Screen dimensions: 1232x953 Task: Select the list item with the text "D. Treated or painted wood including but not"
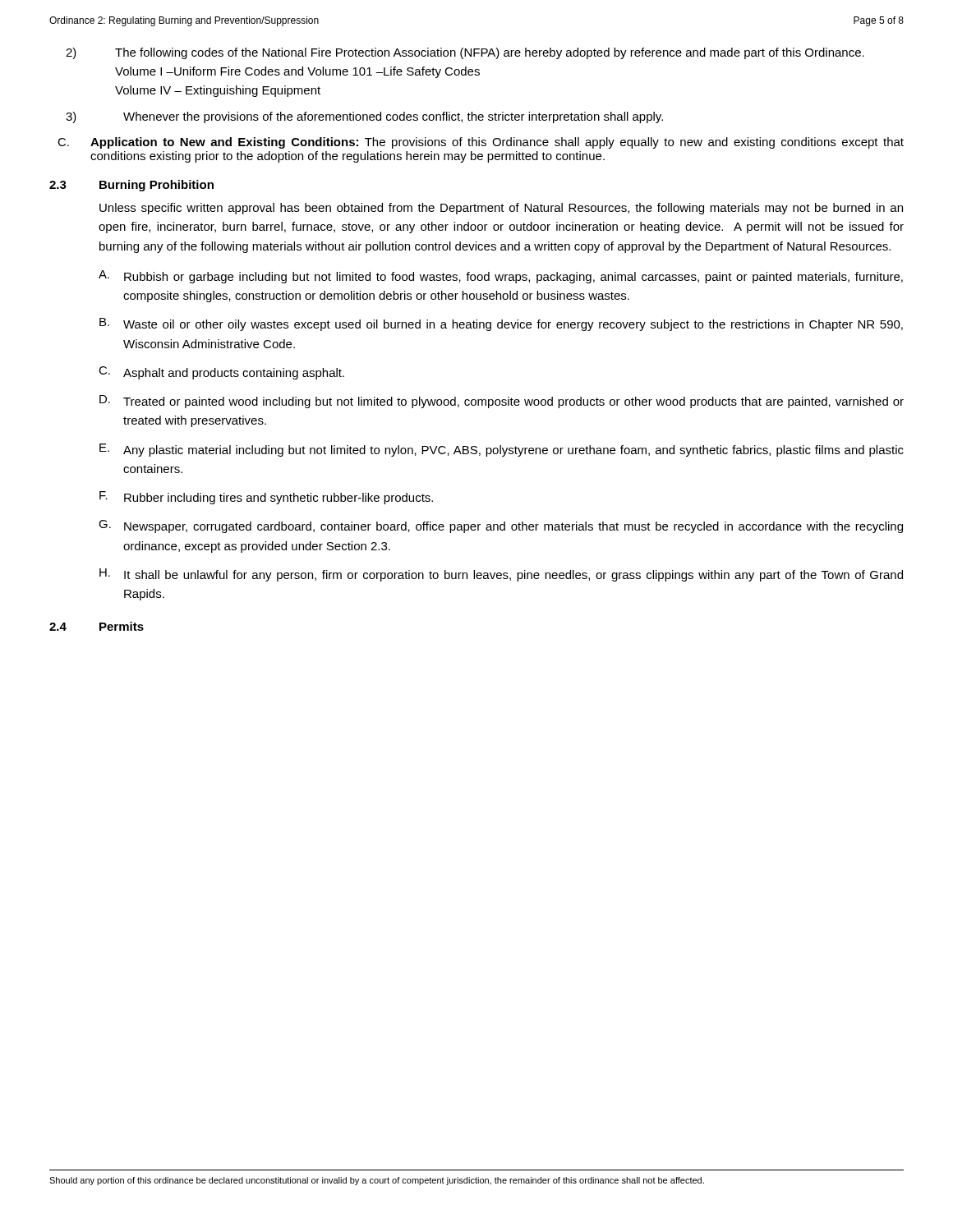tap(501, 411)
